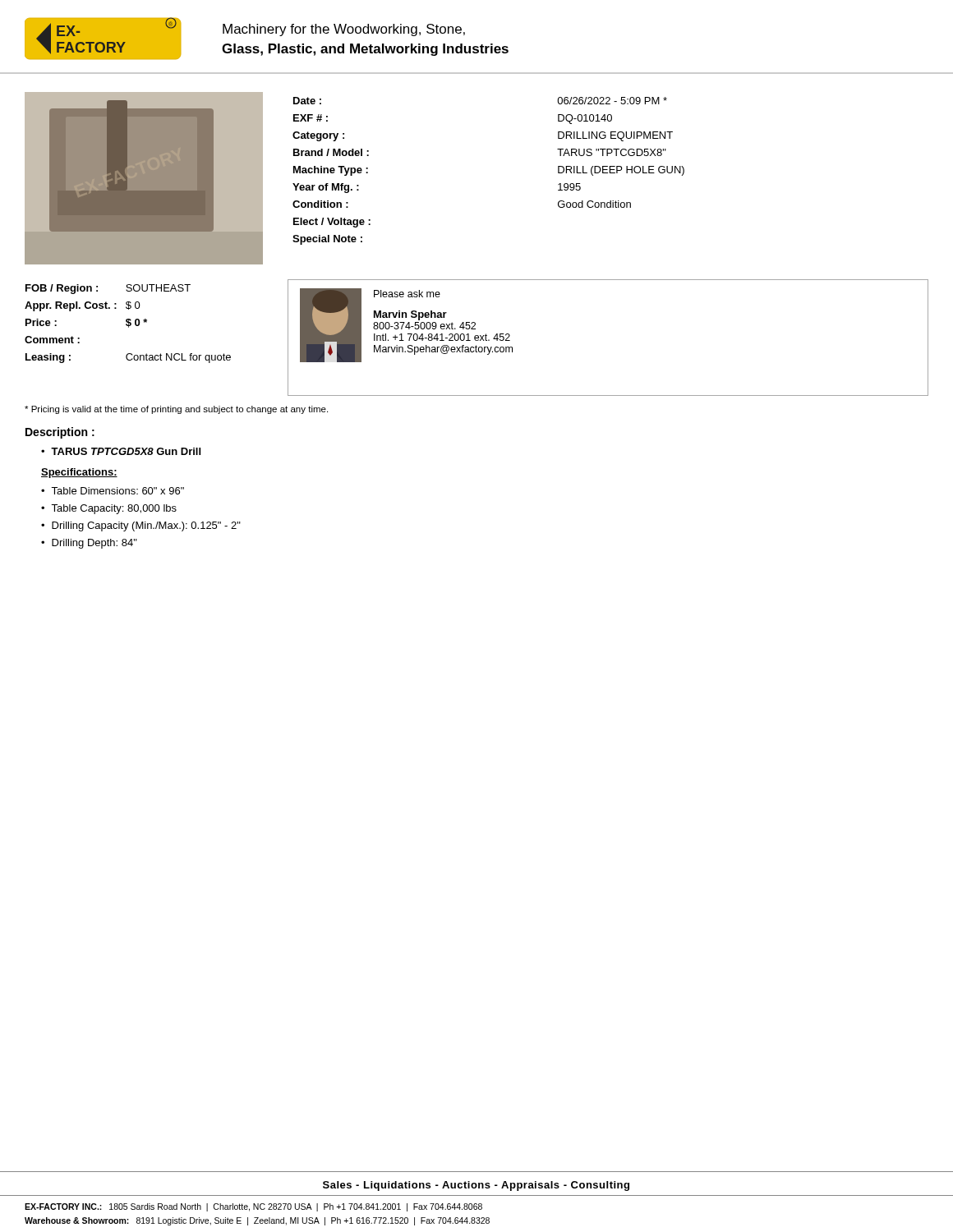
Task: Select the list item that says "• Table Dimensions: 60" x 96""
Action: 113,491
